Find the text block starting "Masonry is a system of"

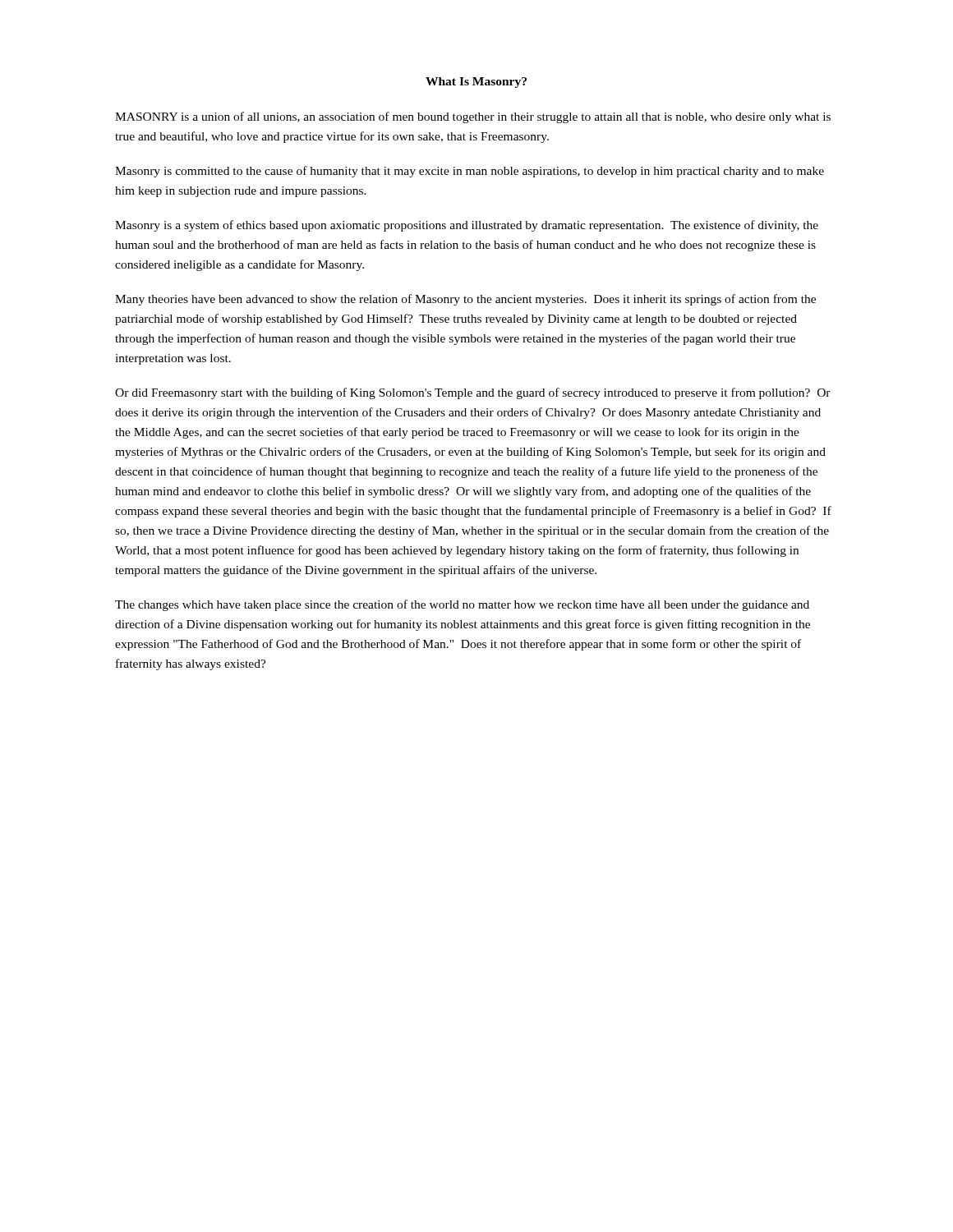click(x=467, y=244)
